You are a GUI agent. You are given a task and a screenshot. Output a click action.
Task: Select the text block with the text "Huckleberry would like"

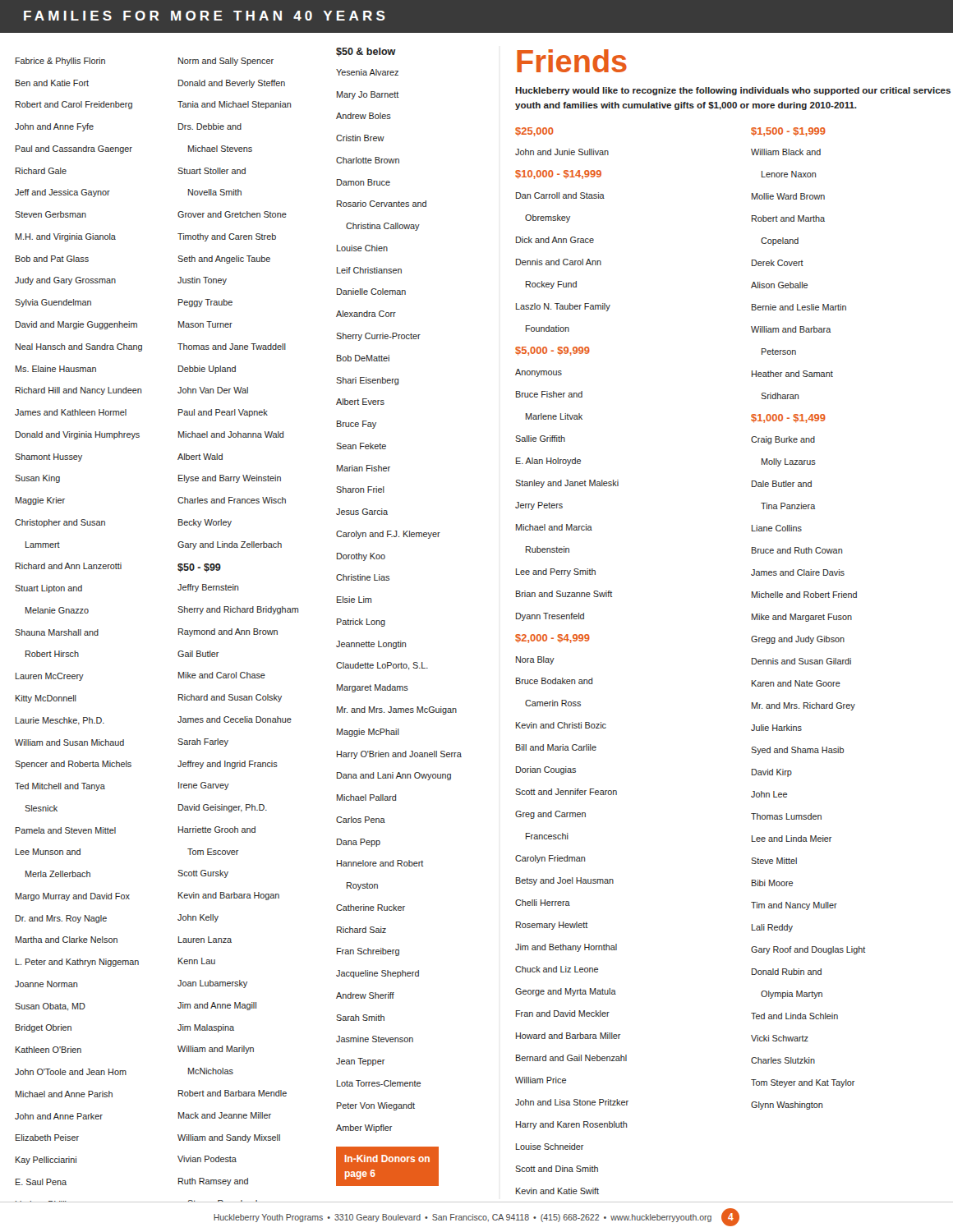click(734, 98)
